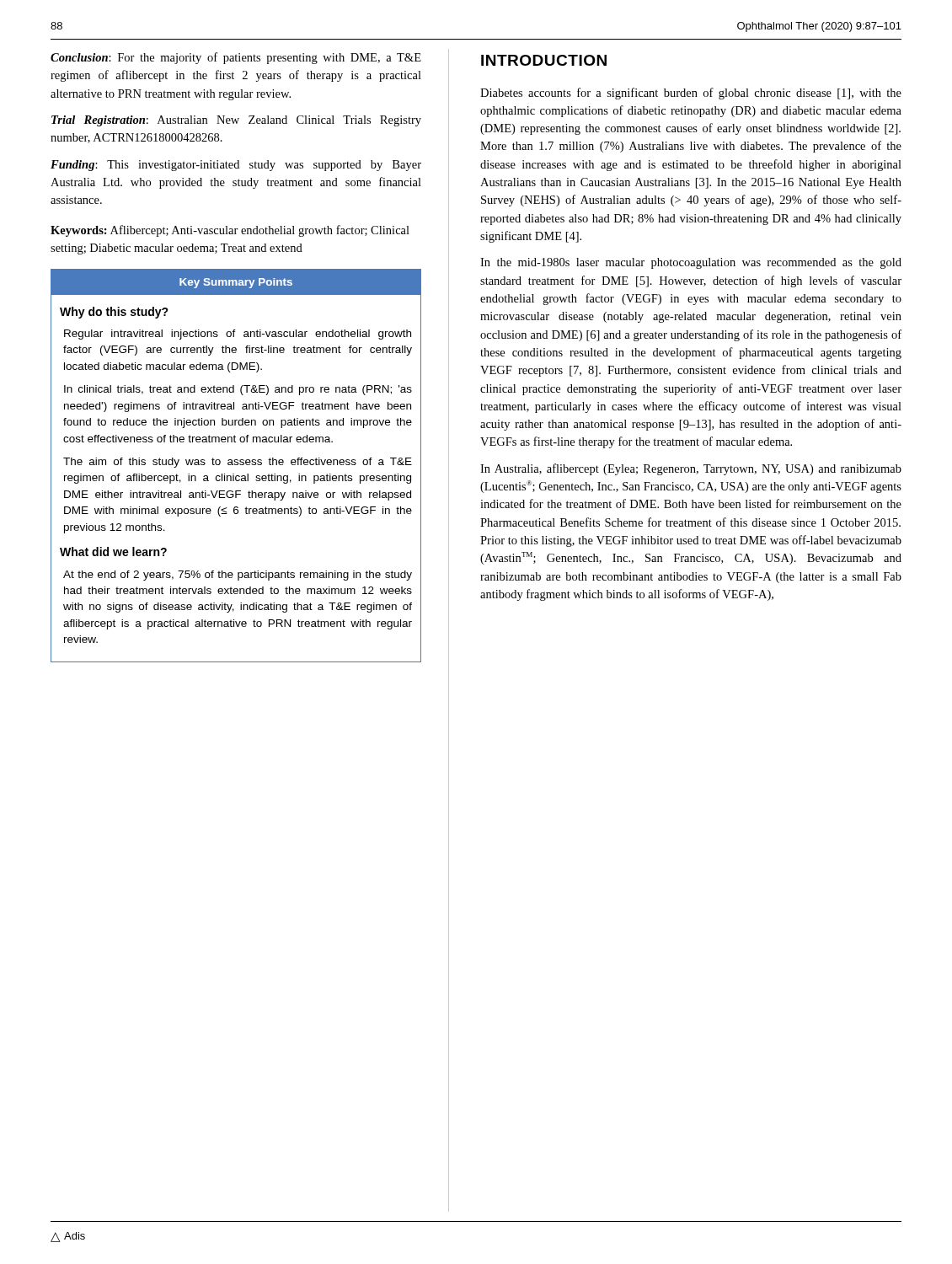Click on the region starting "Keywords: Aflibercept; Anti-vascular endothelial growth factor; Clinical"
Image resolution: width=952 pixels, height=1264 pixels.
[230, 239]
